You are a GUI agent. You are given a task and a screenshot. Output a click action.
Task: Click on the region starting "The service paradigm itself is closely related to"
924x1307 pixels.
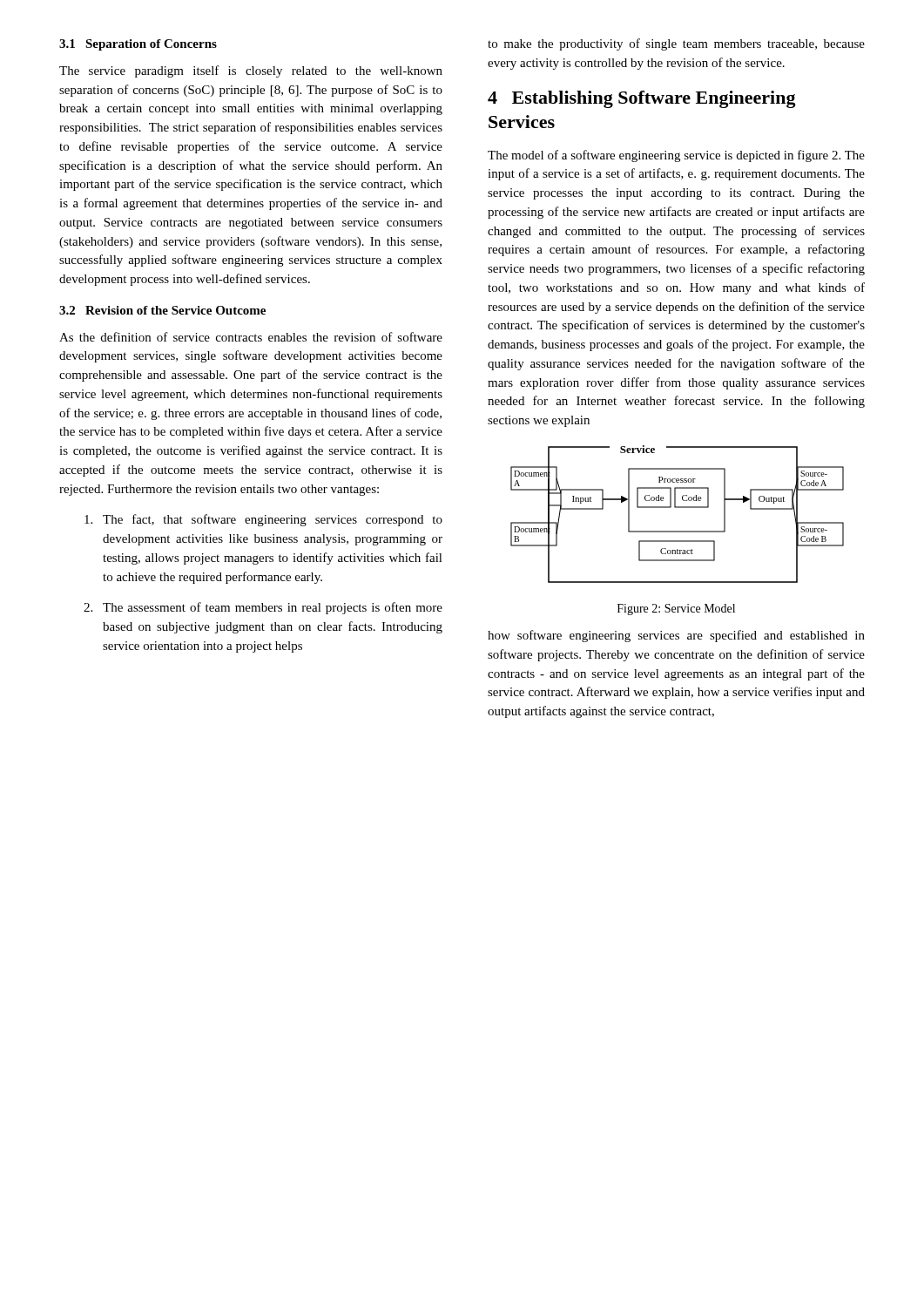tap(251, 175)
